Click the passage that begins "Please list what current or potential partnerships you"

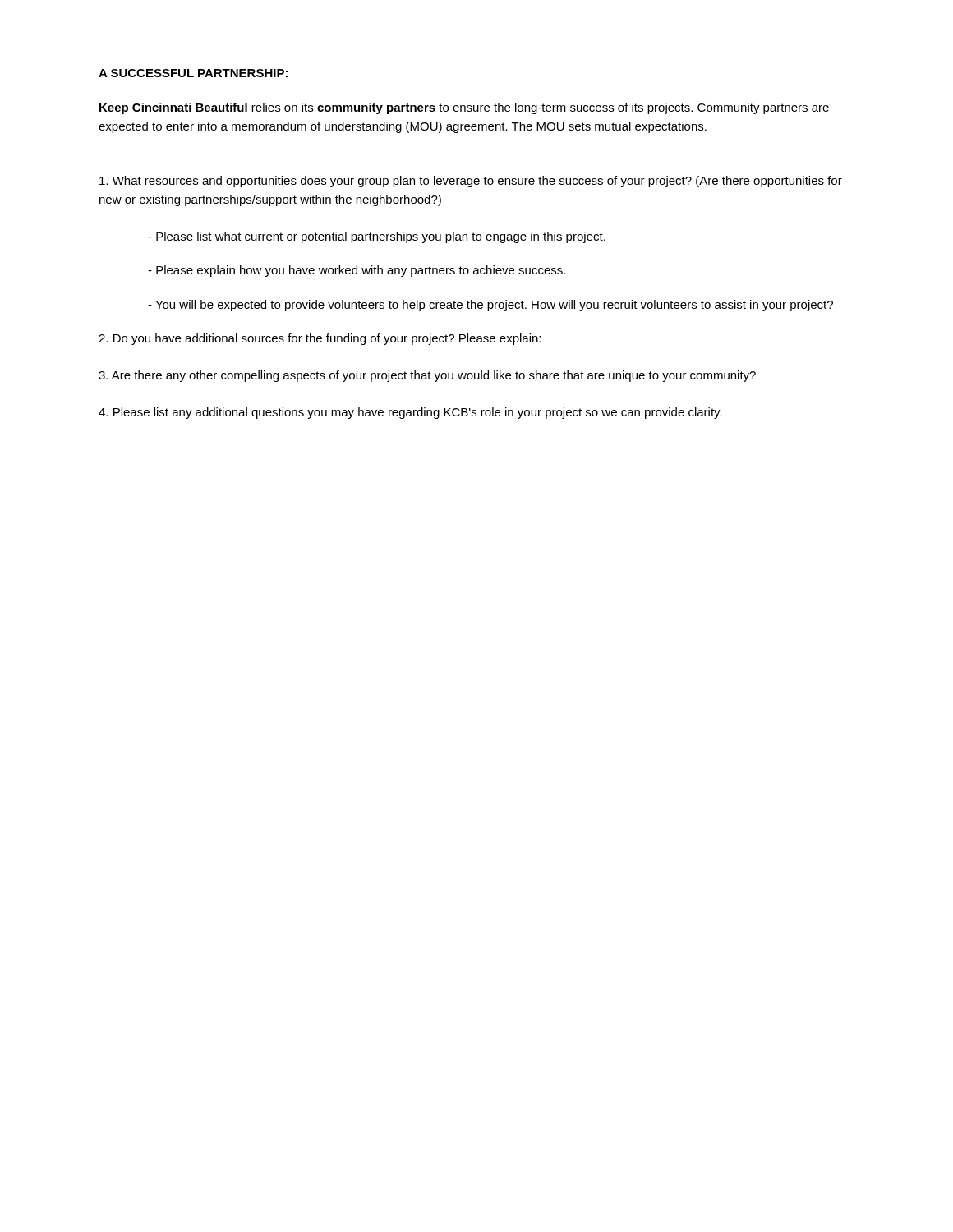click(377, 236)
